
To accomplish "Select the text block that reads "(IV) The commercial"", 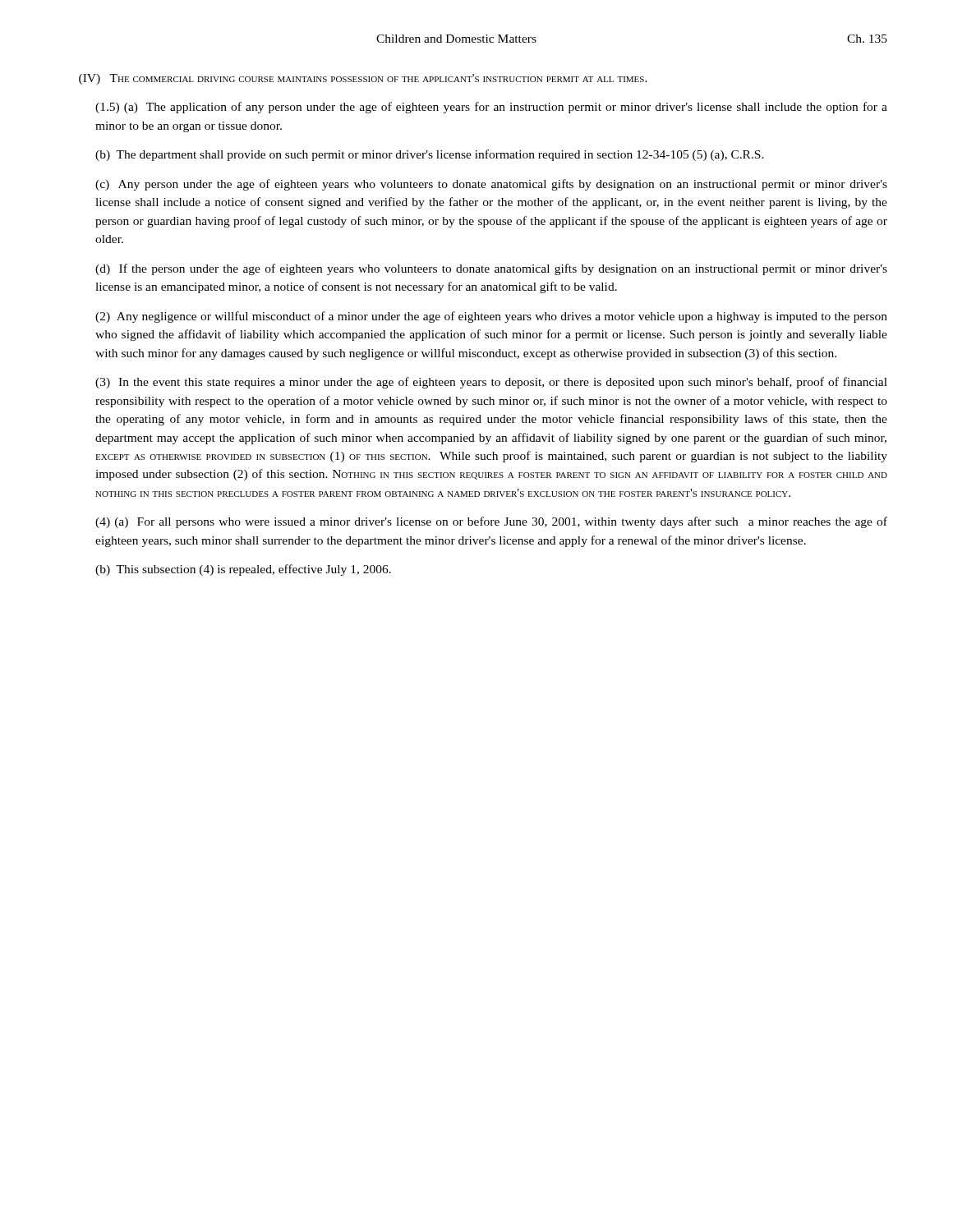I will [x=357, y=78].
